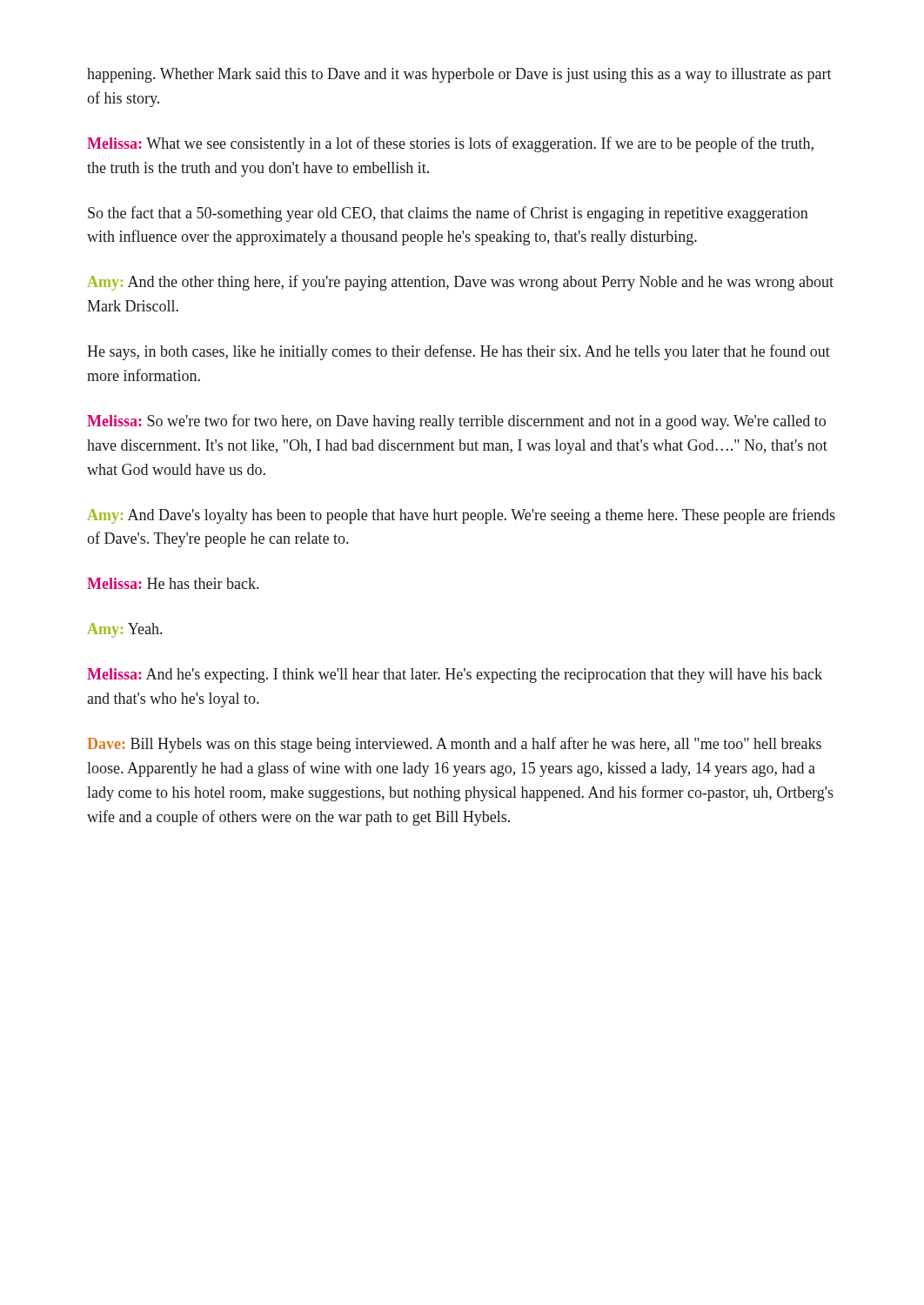Screen dimensions: 1305x924
Task: Find the block on this page that starts "Amy: And the other"
Action: click(460, 294)
